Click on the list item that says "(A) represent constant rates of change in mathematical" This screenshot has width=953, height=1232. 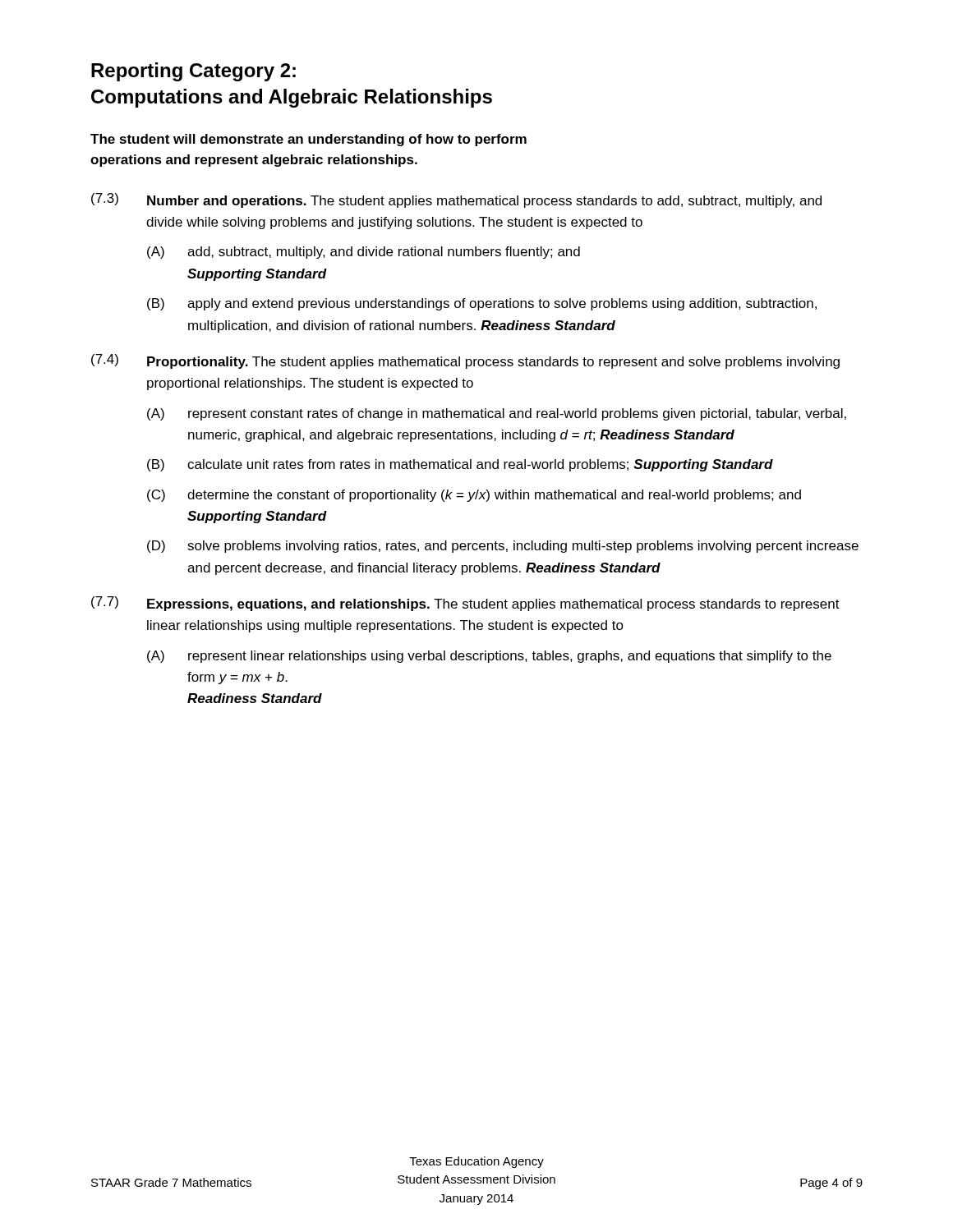coord(504,424)
